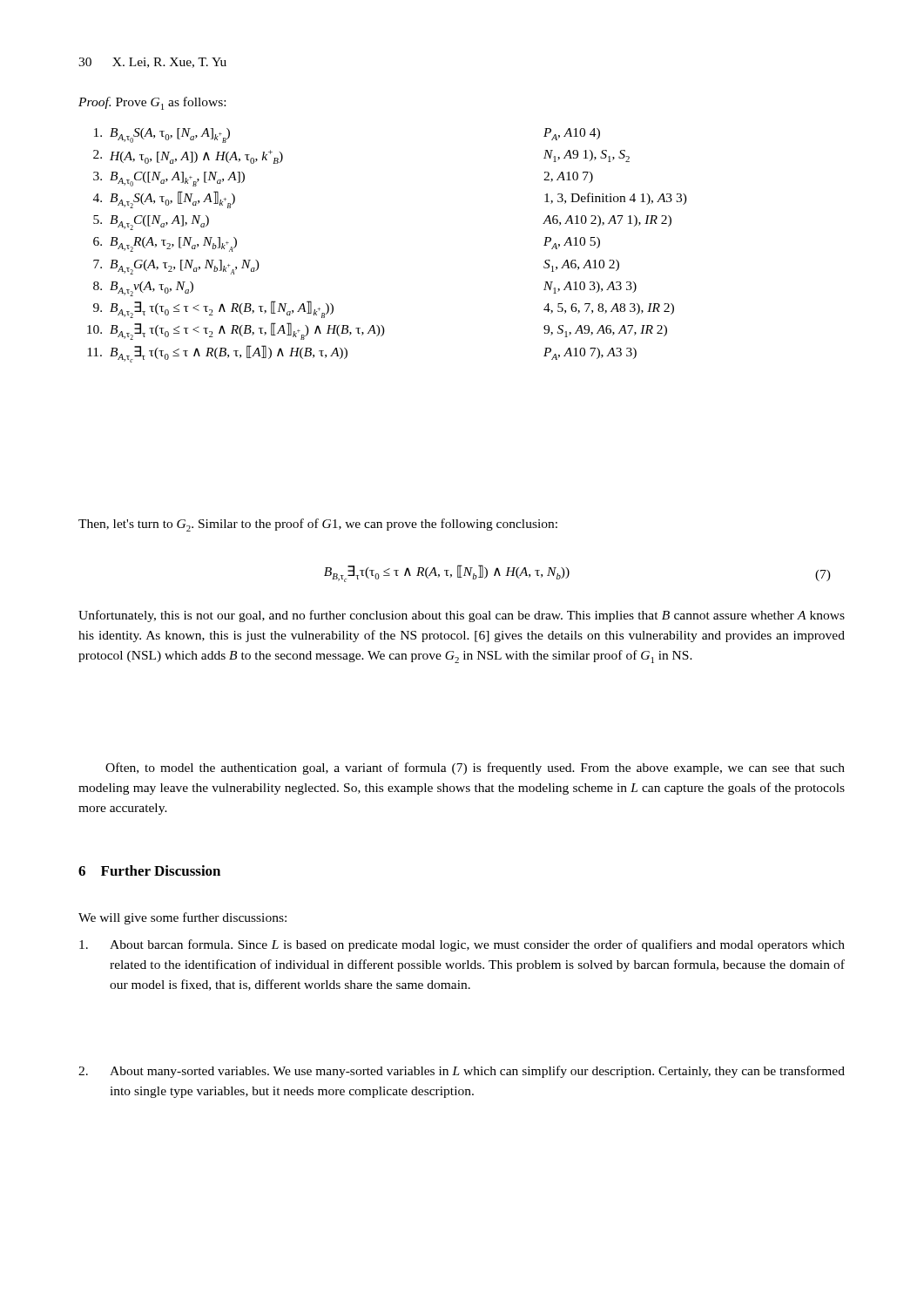Find the passage starting "2. About many-sorted"
The width and height of the screenshot is (924, 1307).
point(462,1081)
